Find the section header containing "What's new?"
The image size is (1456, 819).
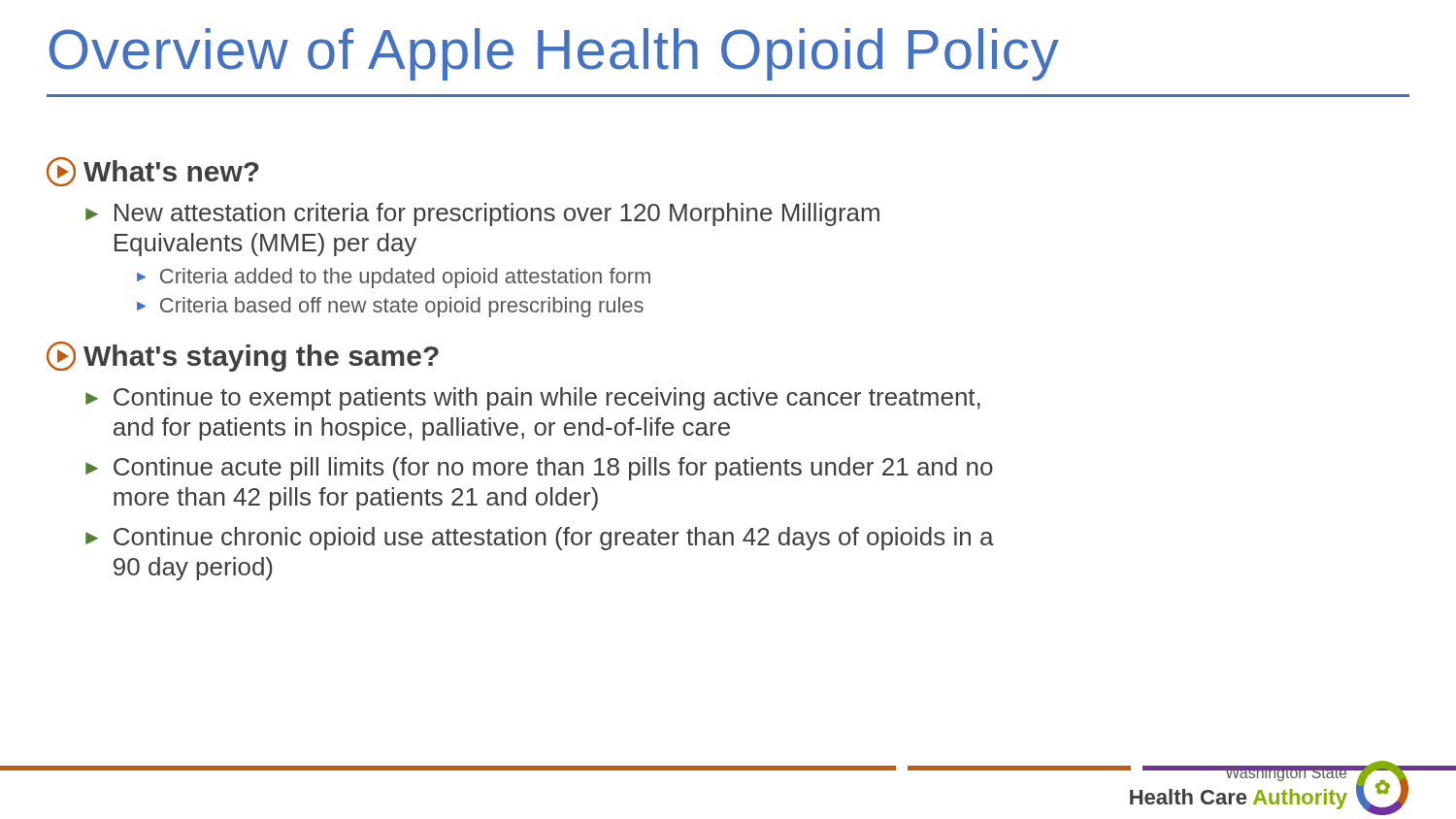pyautogui.click(x=153, y=172)
